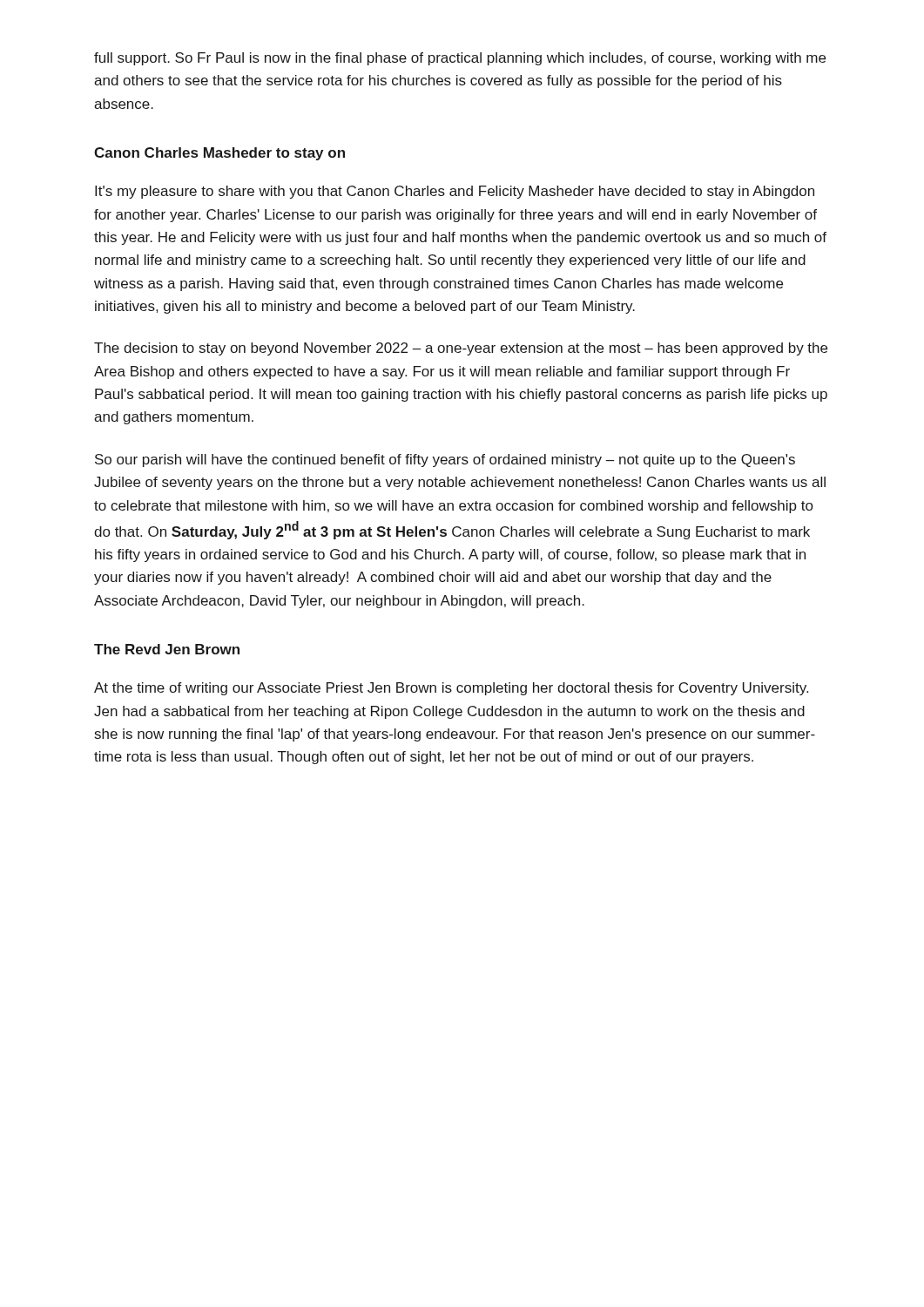Select the text block starting "full support. So"

460,81
